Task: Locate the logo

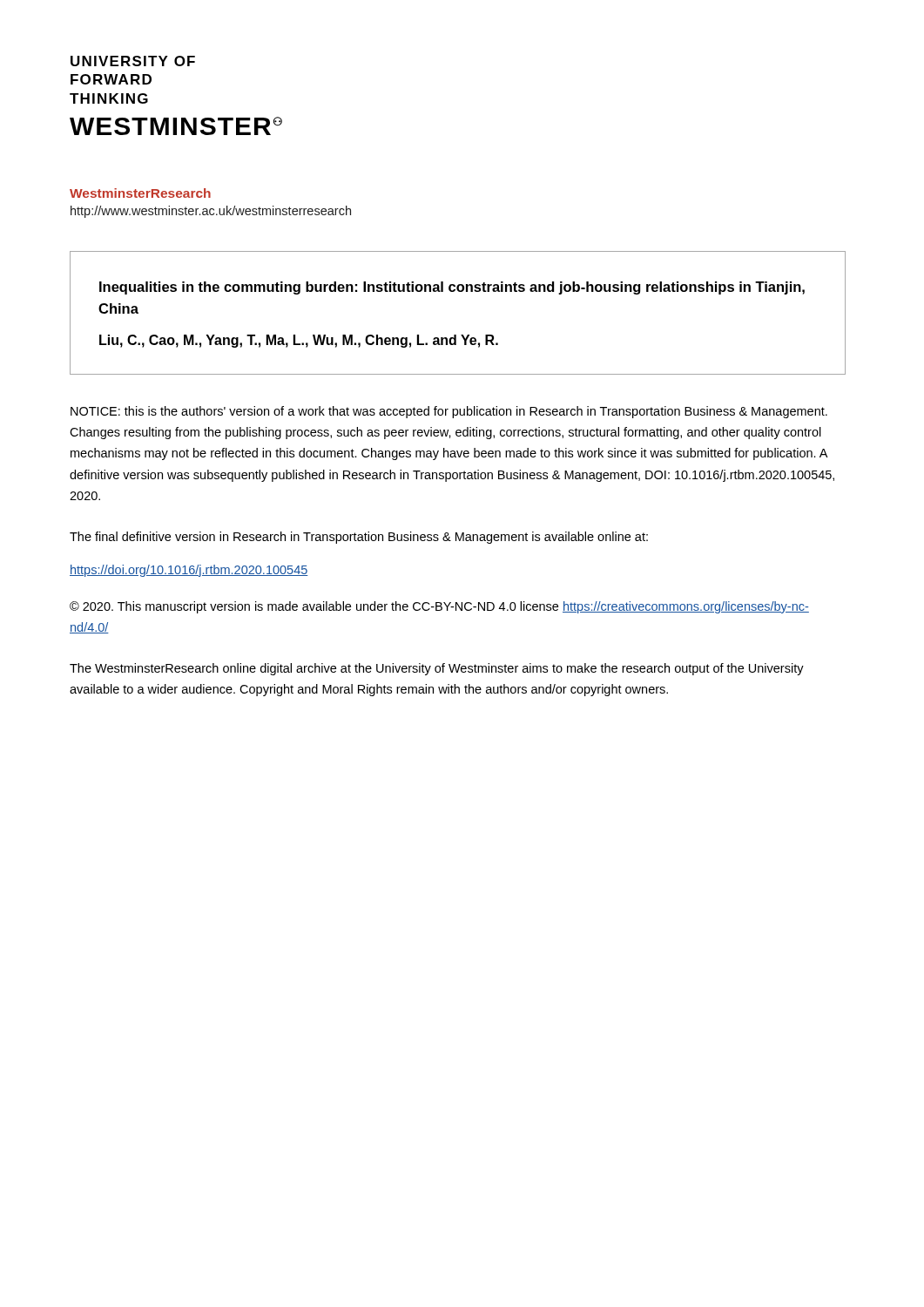Action: coord(177,97)
